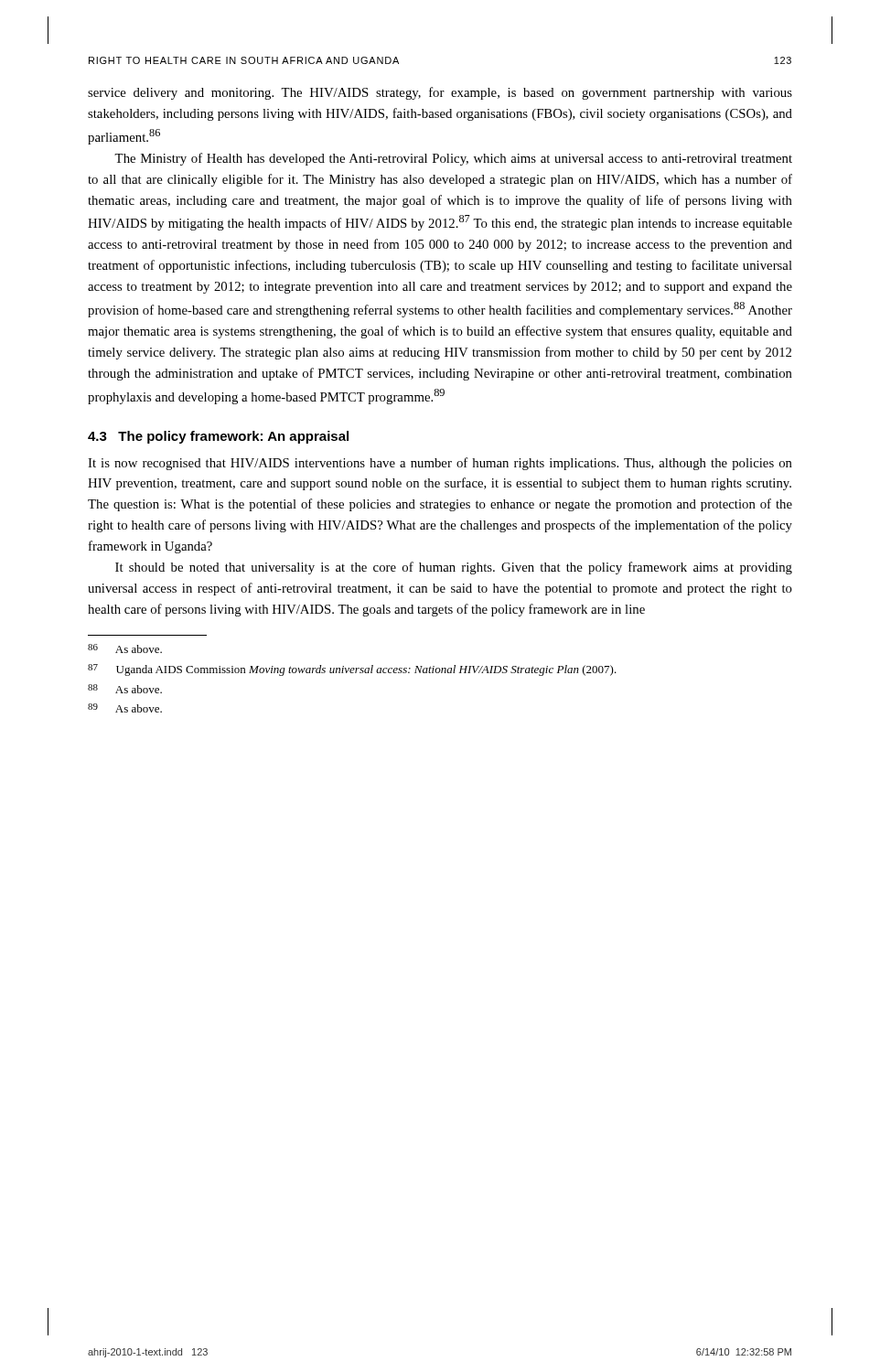Select the text starting "89 As above."
Screen dimensions: 1372x880
(125, 710)
